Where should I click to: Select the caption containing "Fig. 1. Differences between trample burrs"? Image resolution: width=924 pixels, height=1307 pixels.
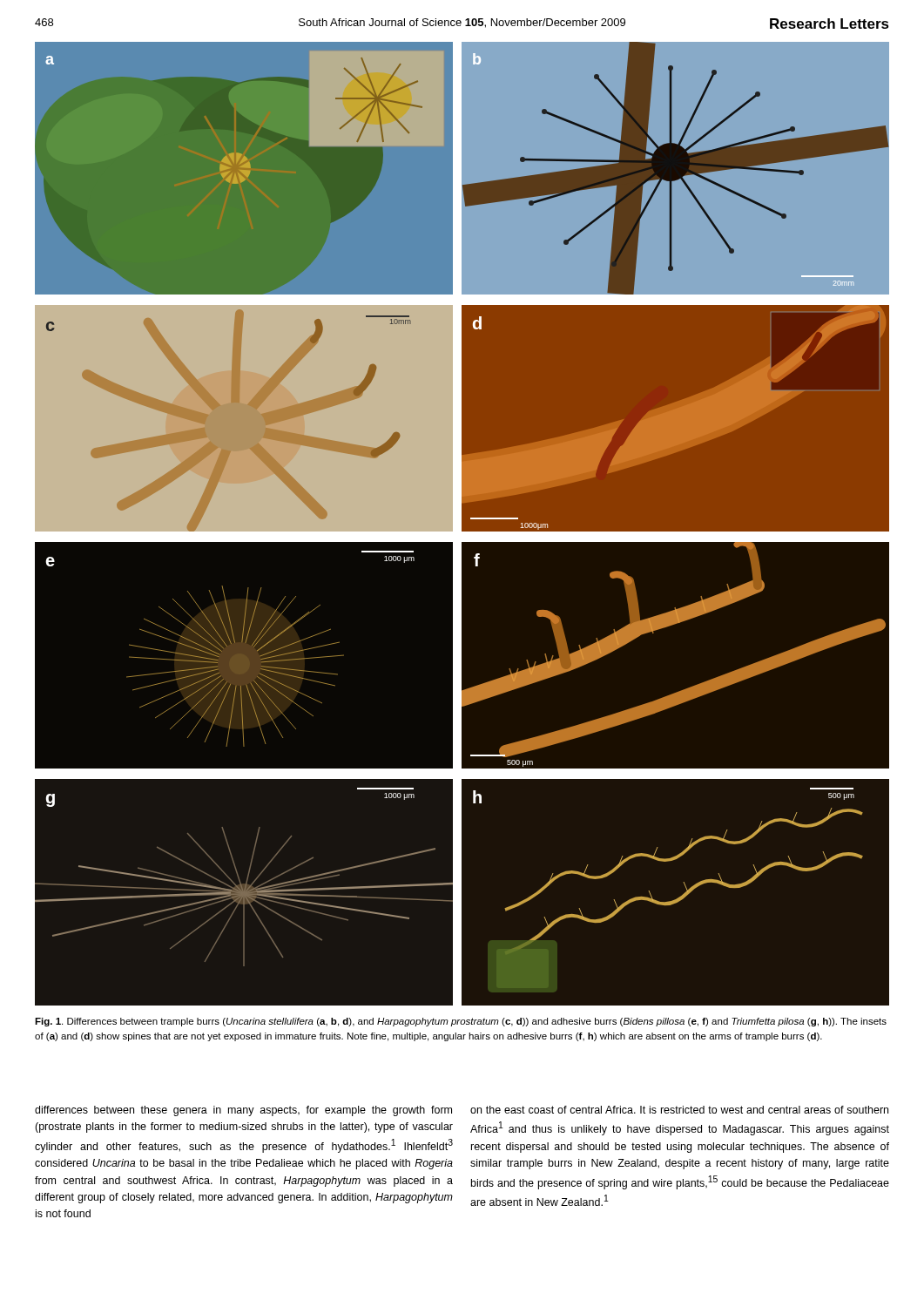click(x=461, y=1029)
